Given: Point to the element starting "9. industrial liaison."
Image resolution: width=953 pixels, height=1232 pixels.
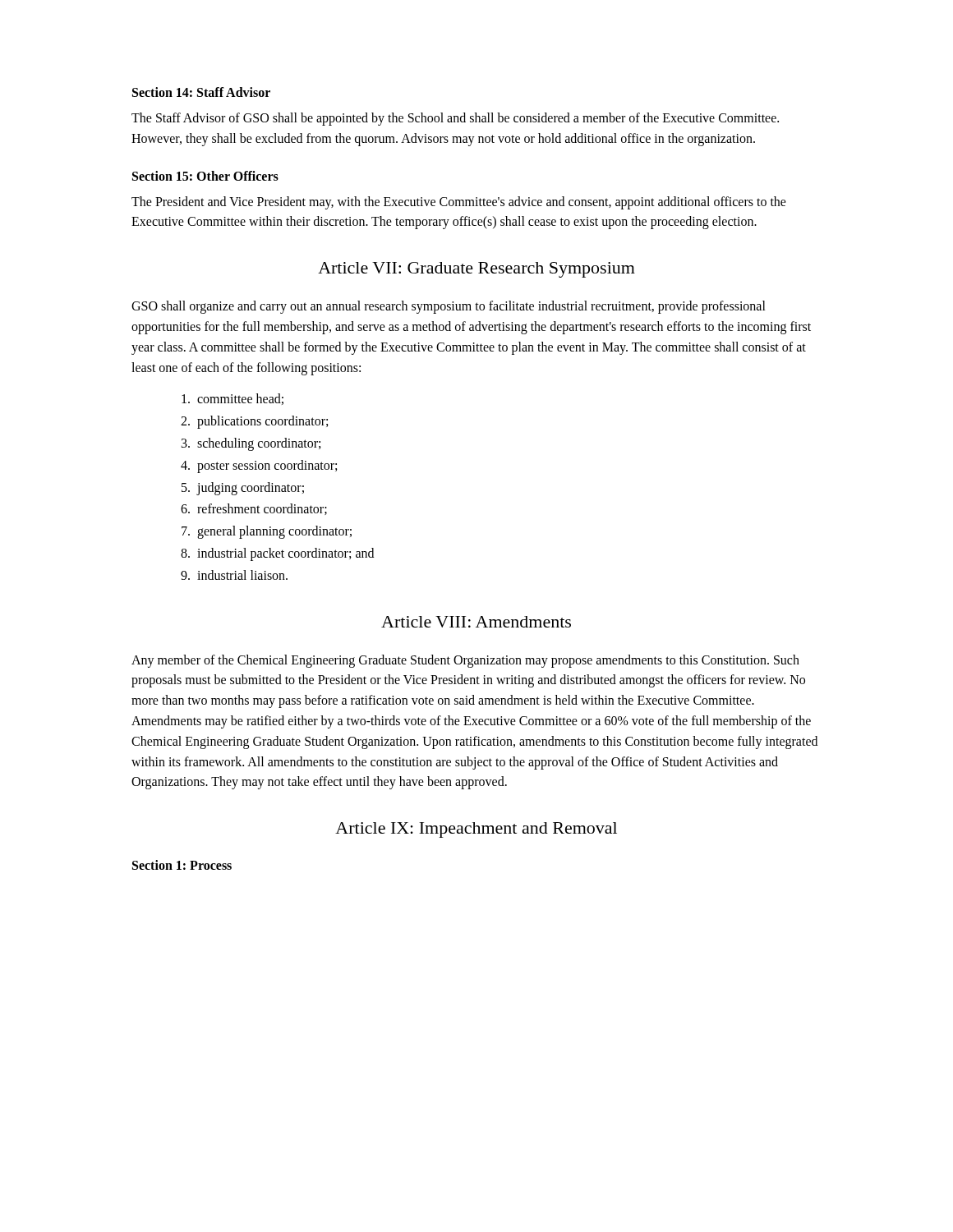Looking at the screenshot, I should [x=235, y=575].
